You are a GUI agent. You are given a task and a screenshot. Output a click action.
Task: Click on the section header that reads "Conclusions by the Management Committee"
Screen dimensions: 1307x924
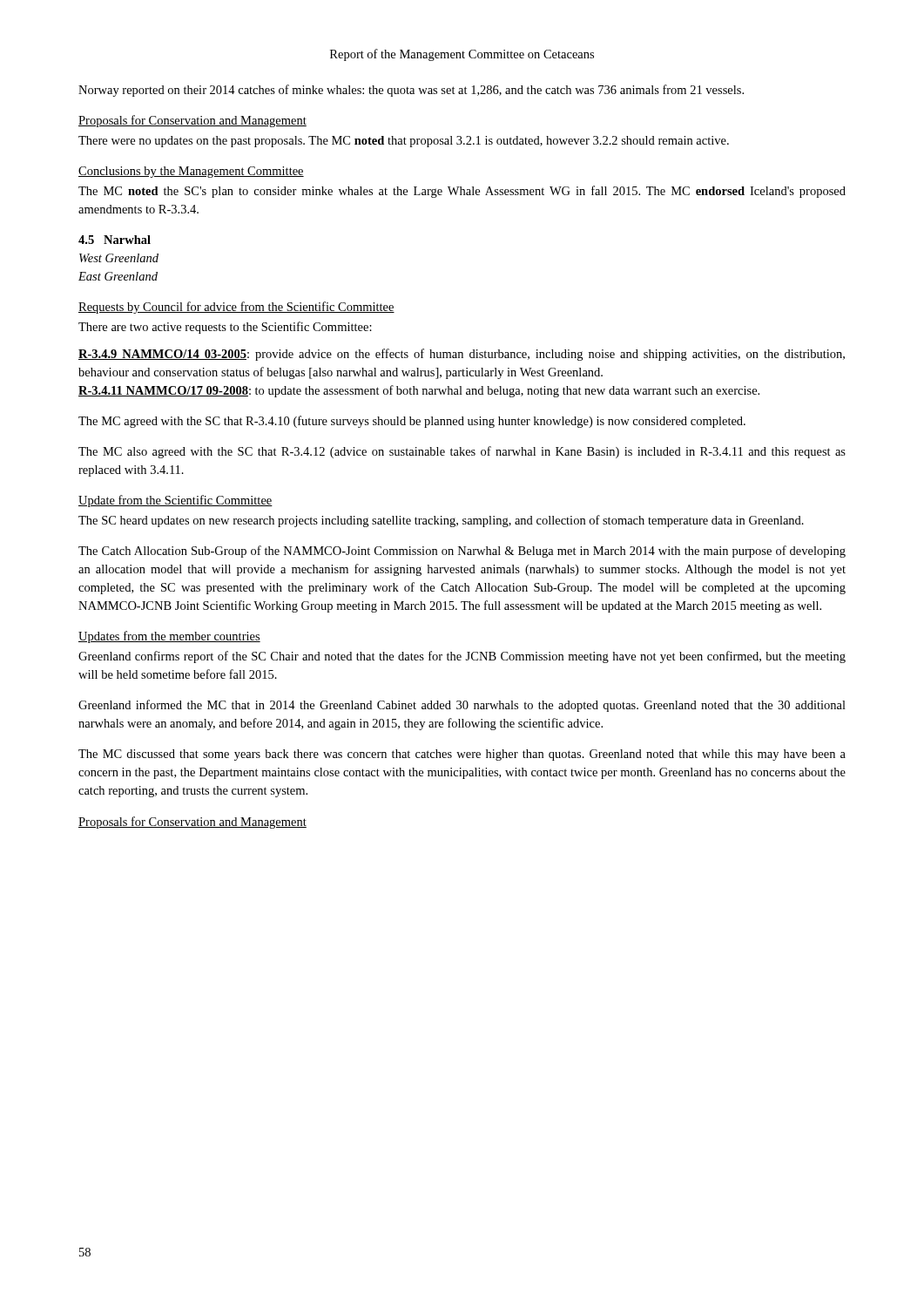point(191,171)
